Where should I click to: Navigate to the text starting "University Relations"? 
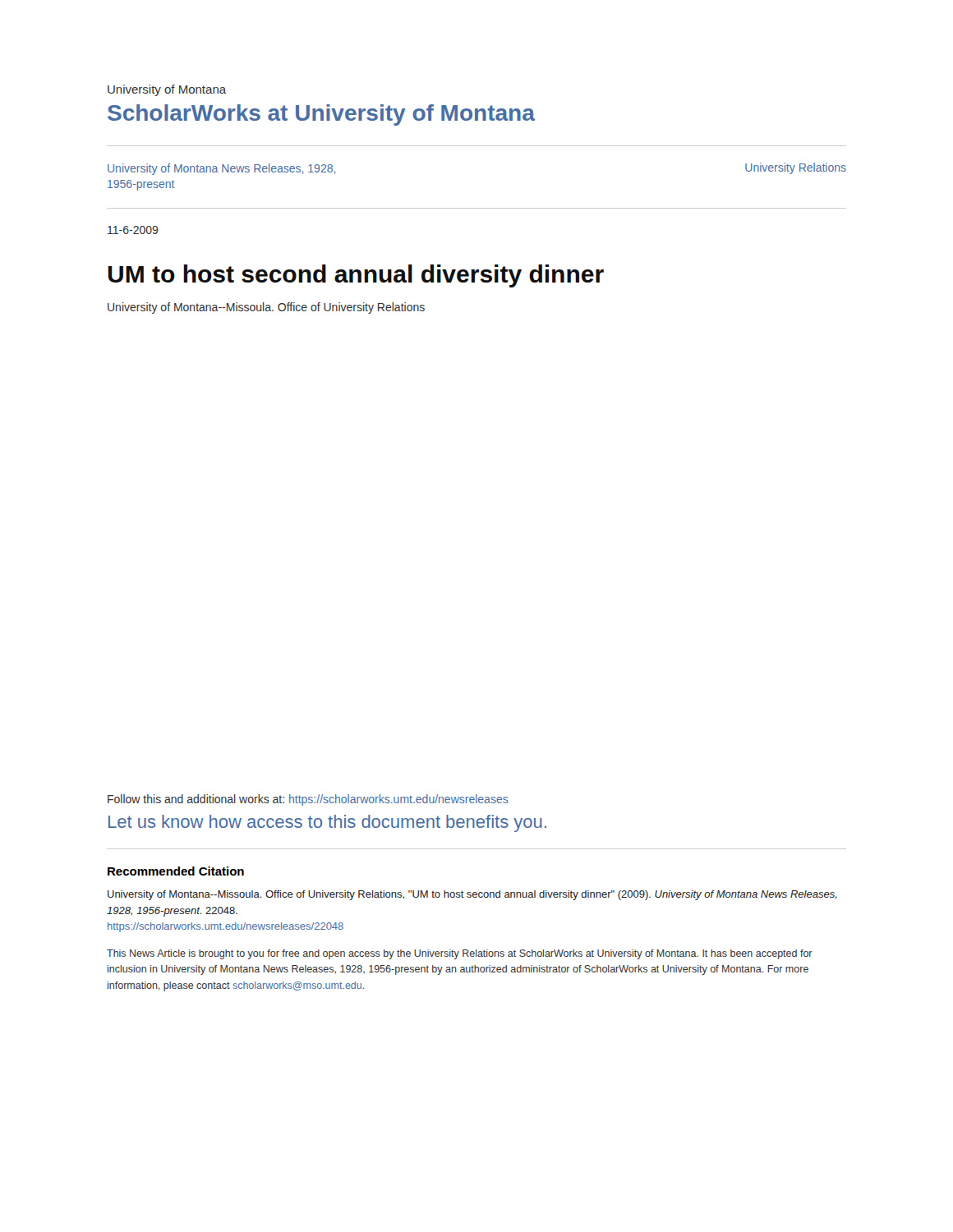tap(795, 167)
